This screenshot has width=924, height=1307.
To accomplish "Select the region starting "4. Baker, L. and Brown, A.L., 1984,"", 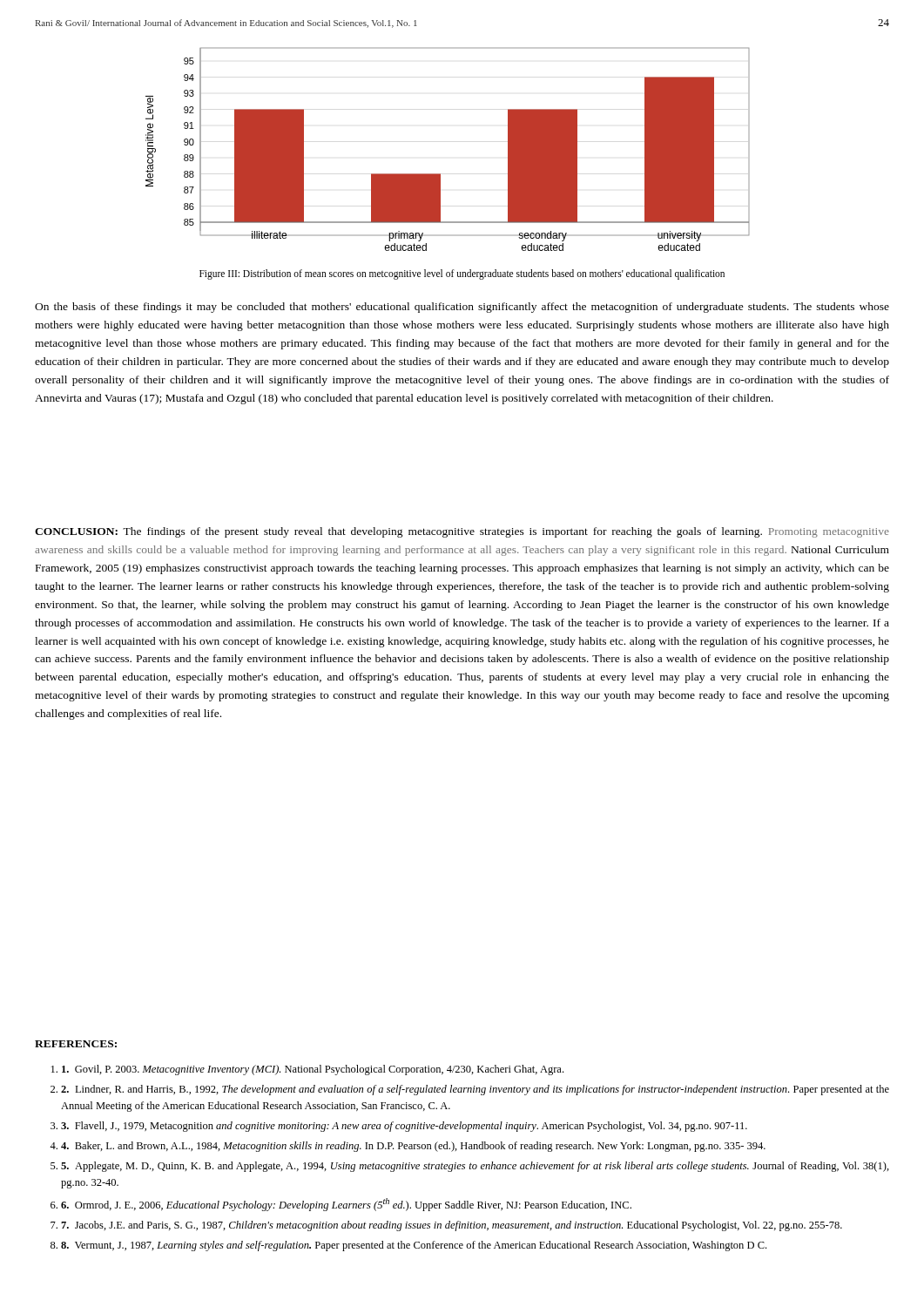I will 413,1146.
